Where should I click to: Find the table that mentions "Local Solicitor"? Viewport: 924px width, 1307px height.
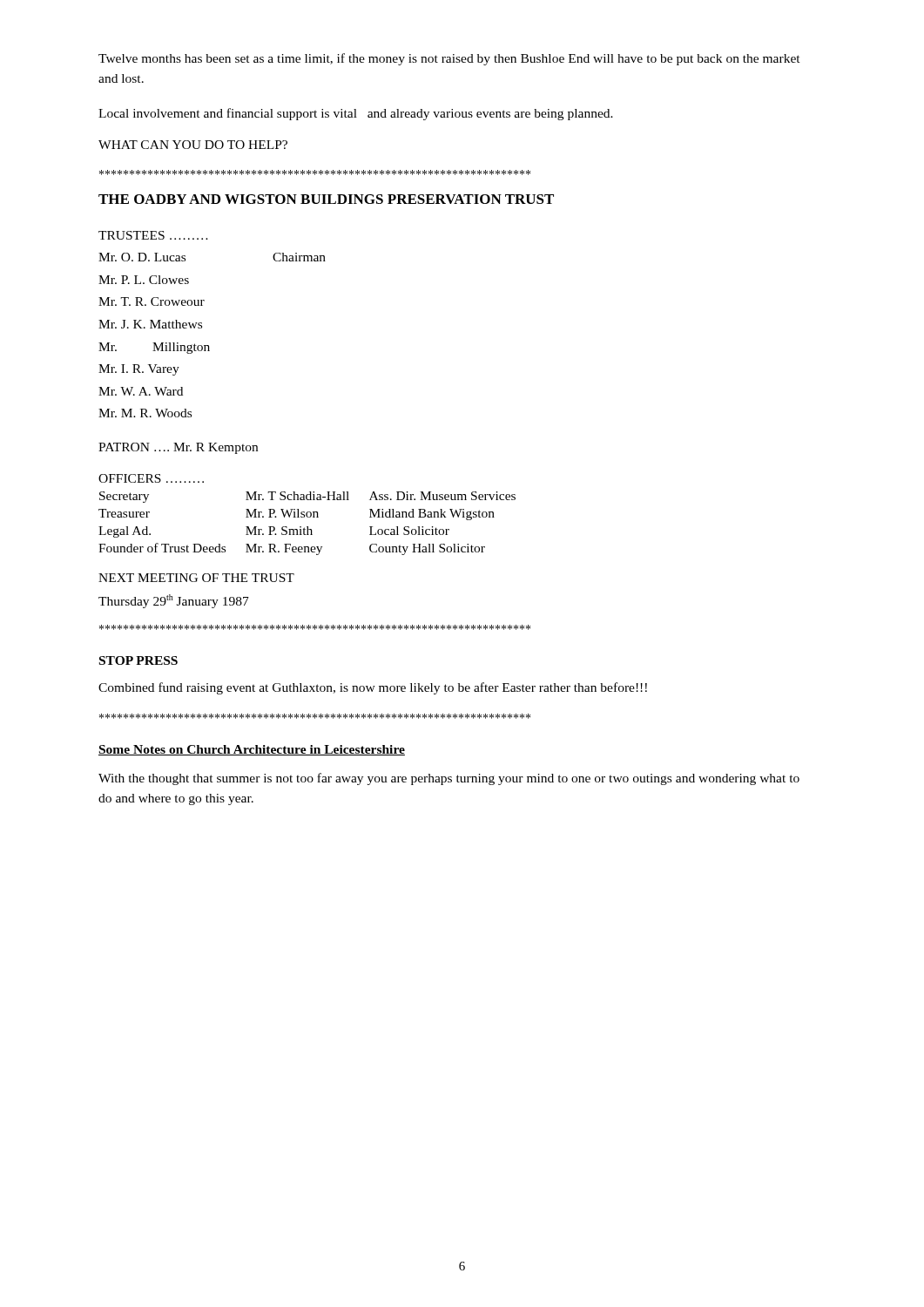tap(455, 514)
